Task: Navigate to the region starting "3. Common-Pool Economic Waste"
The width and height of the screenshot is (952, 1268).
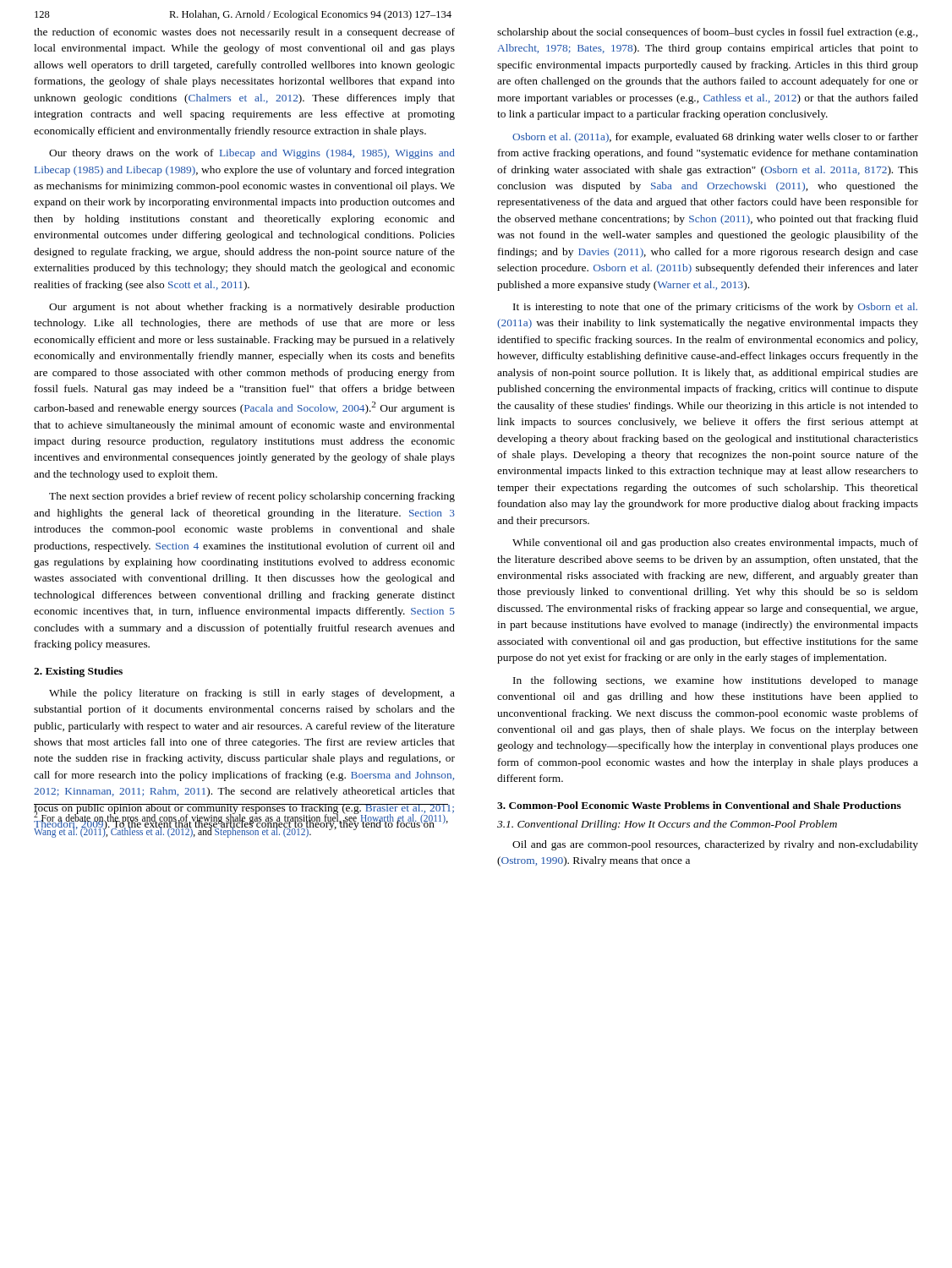Action: [699, 805]
